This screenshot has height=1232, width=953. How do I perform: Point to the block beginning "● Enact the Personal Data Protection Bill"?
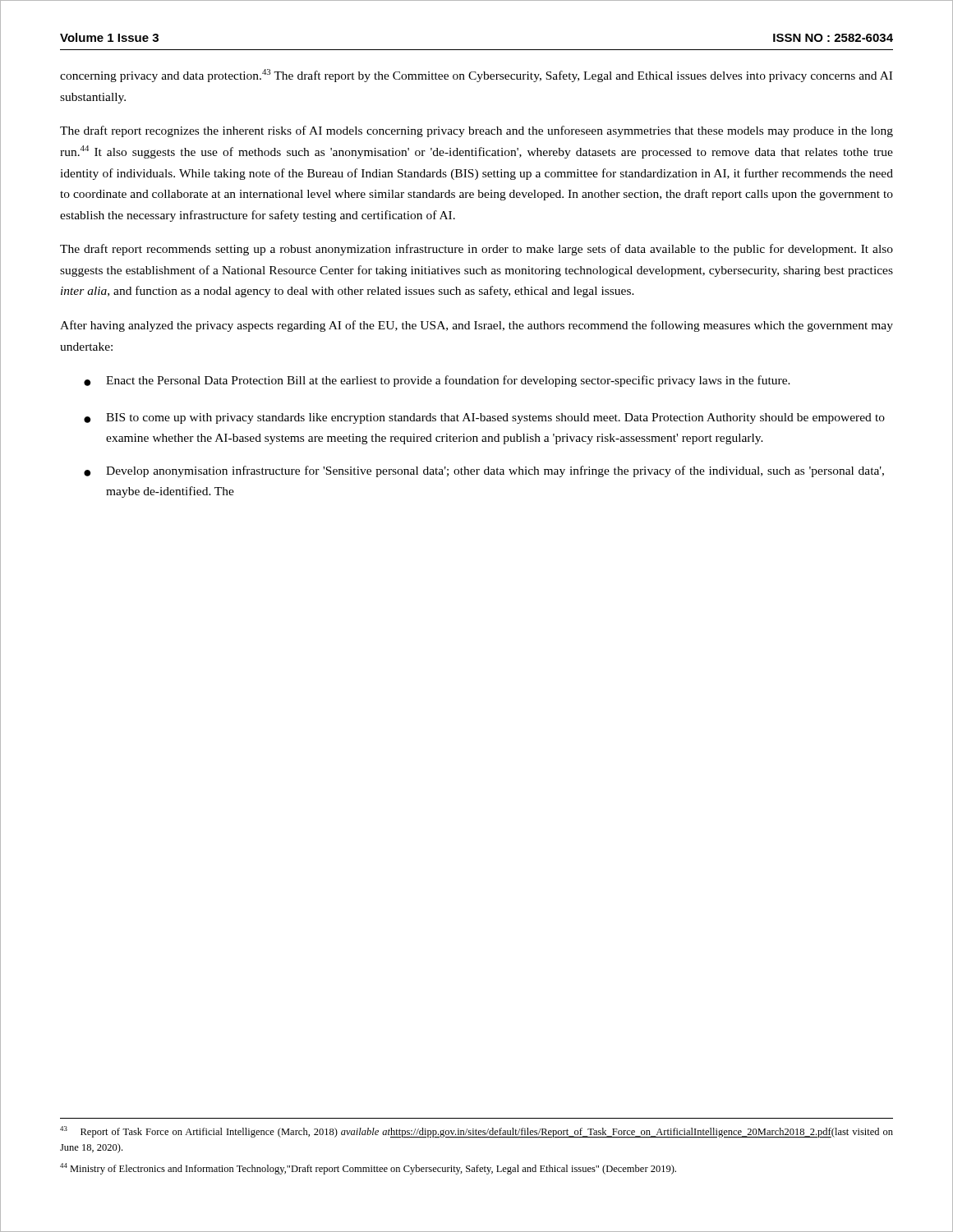(488, 382)
